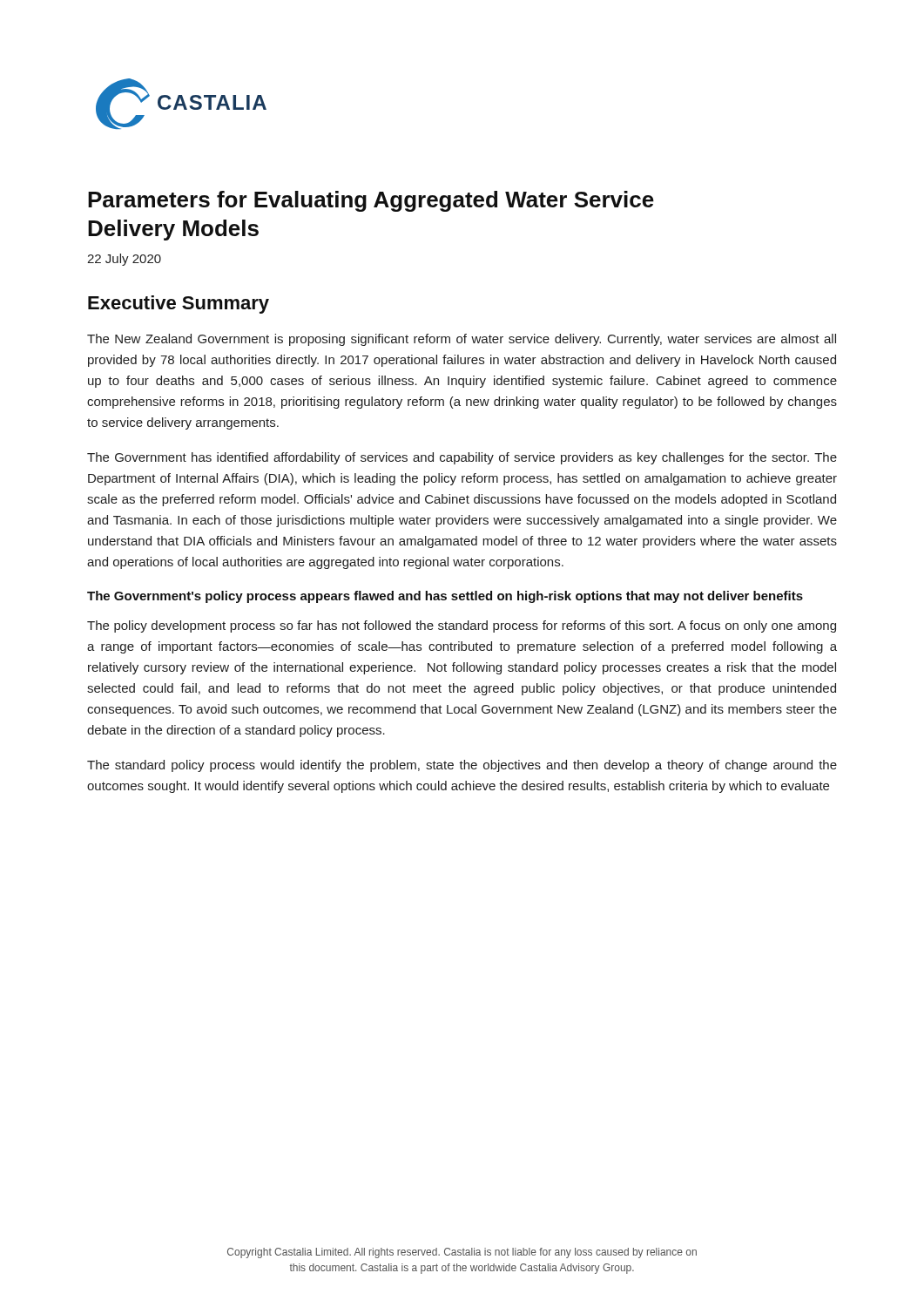
Task: Locate the text block that says "The New Zealand Government is proposing significant"
Action: (462, 380)
